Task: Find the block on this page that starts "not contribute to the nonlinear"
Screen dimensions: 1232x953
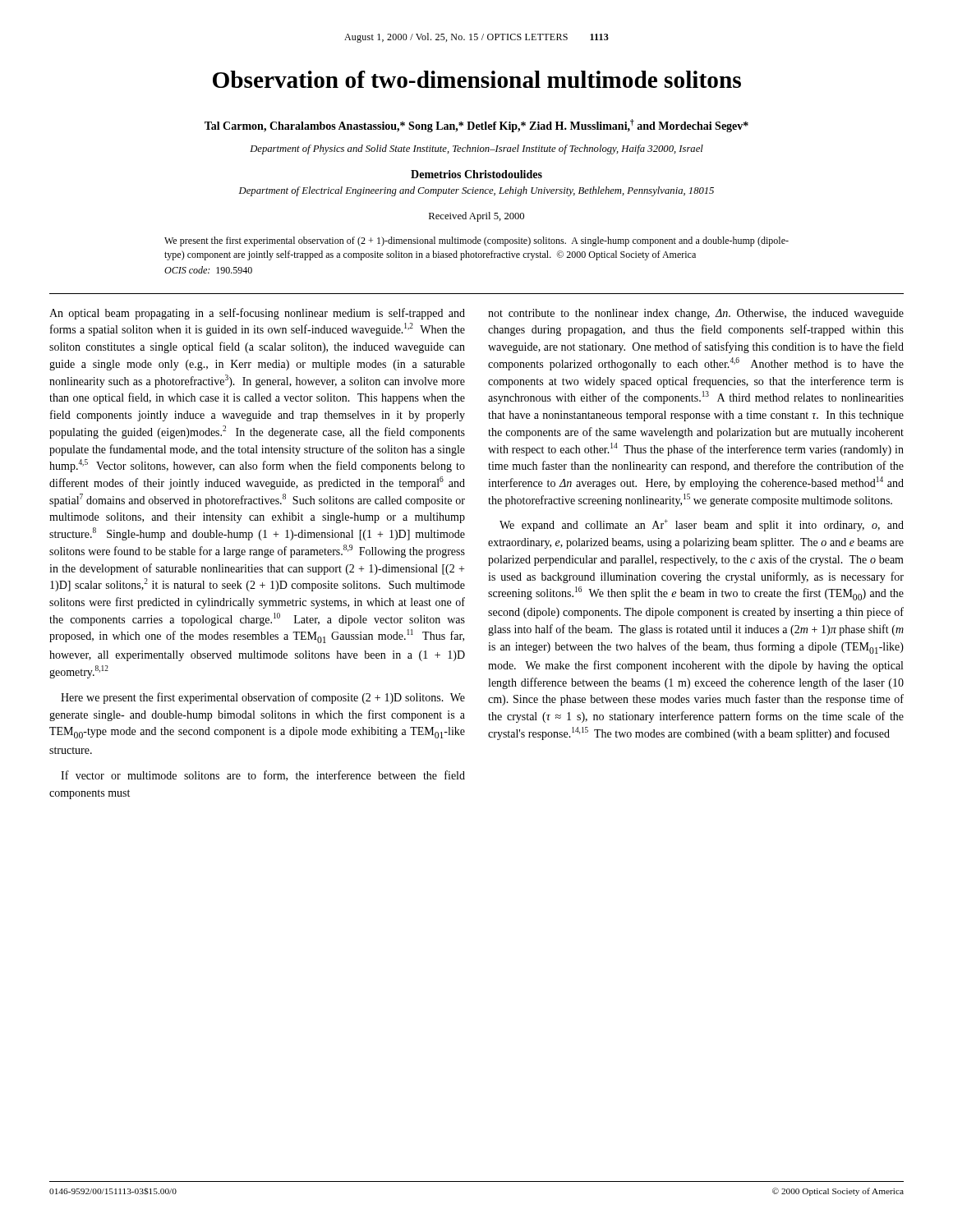Action: coord(696,524)
